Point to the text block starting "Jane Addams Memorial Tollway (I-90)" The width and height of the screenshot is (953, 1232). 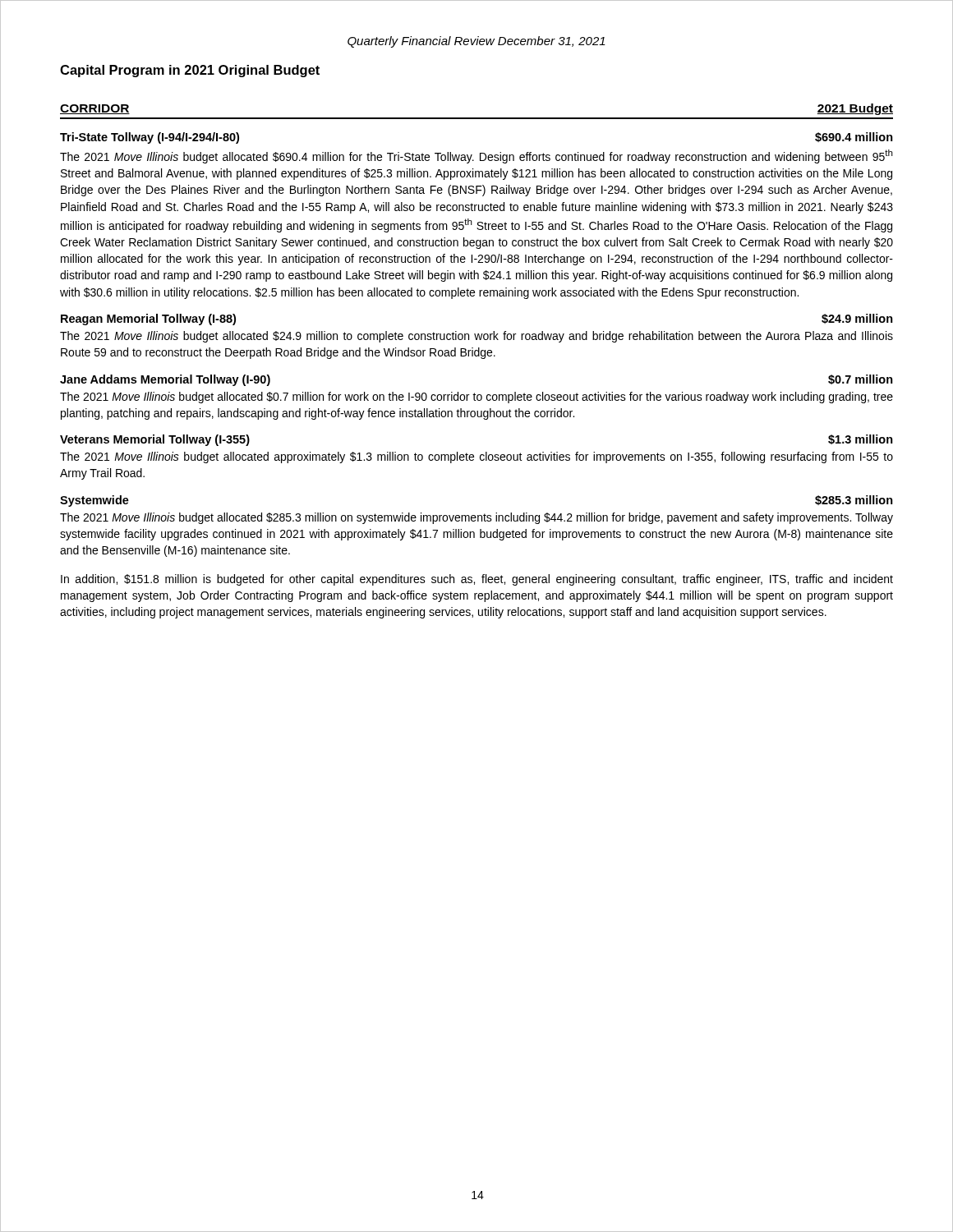(162, 380)
